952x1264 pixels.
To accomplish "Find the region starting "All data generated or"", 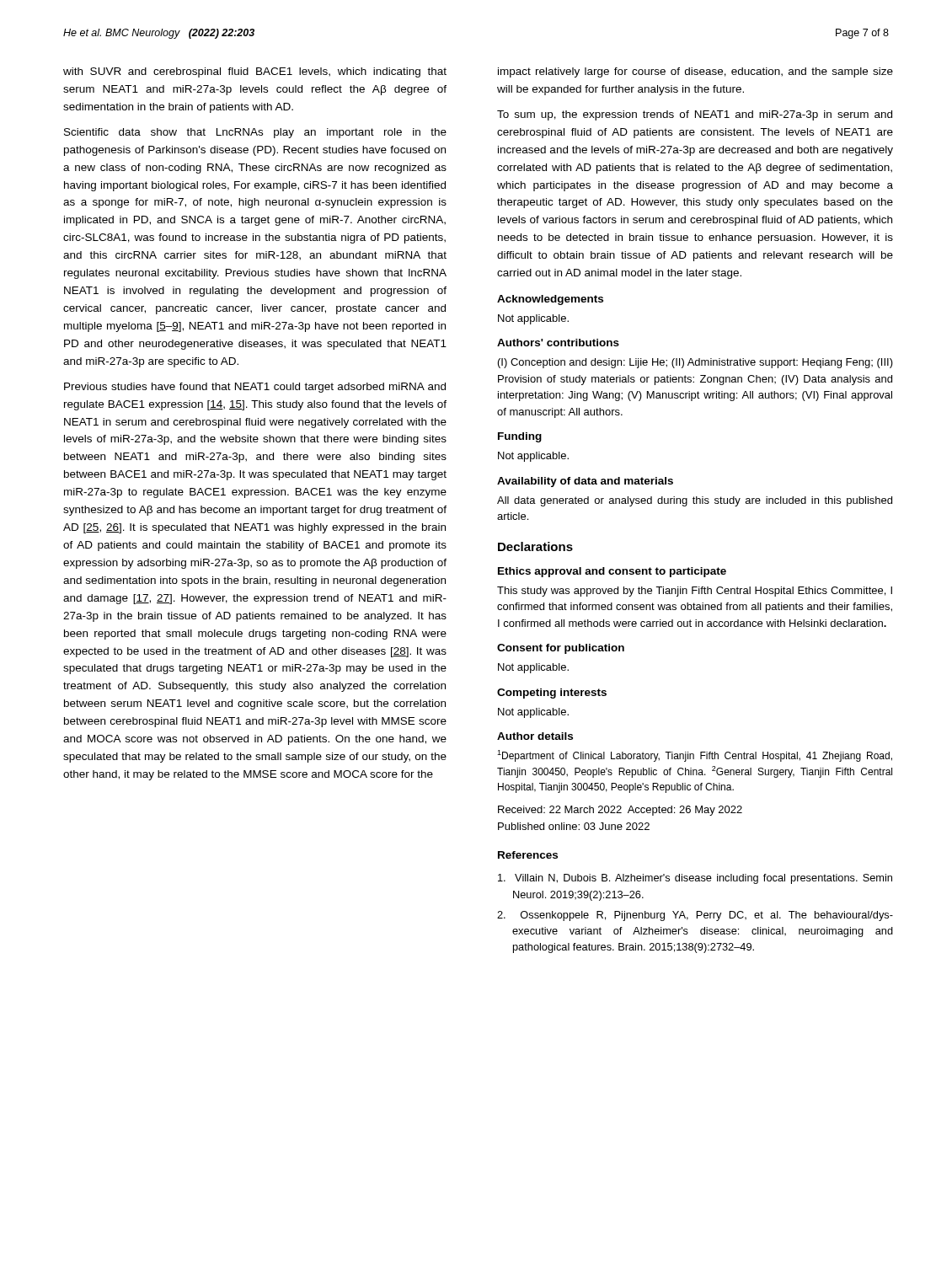I will pyautogui.click(x=695, y=508).
